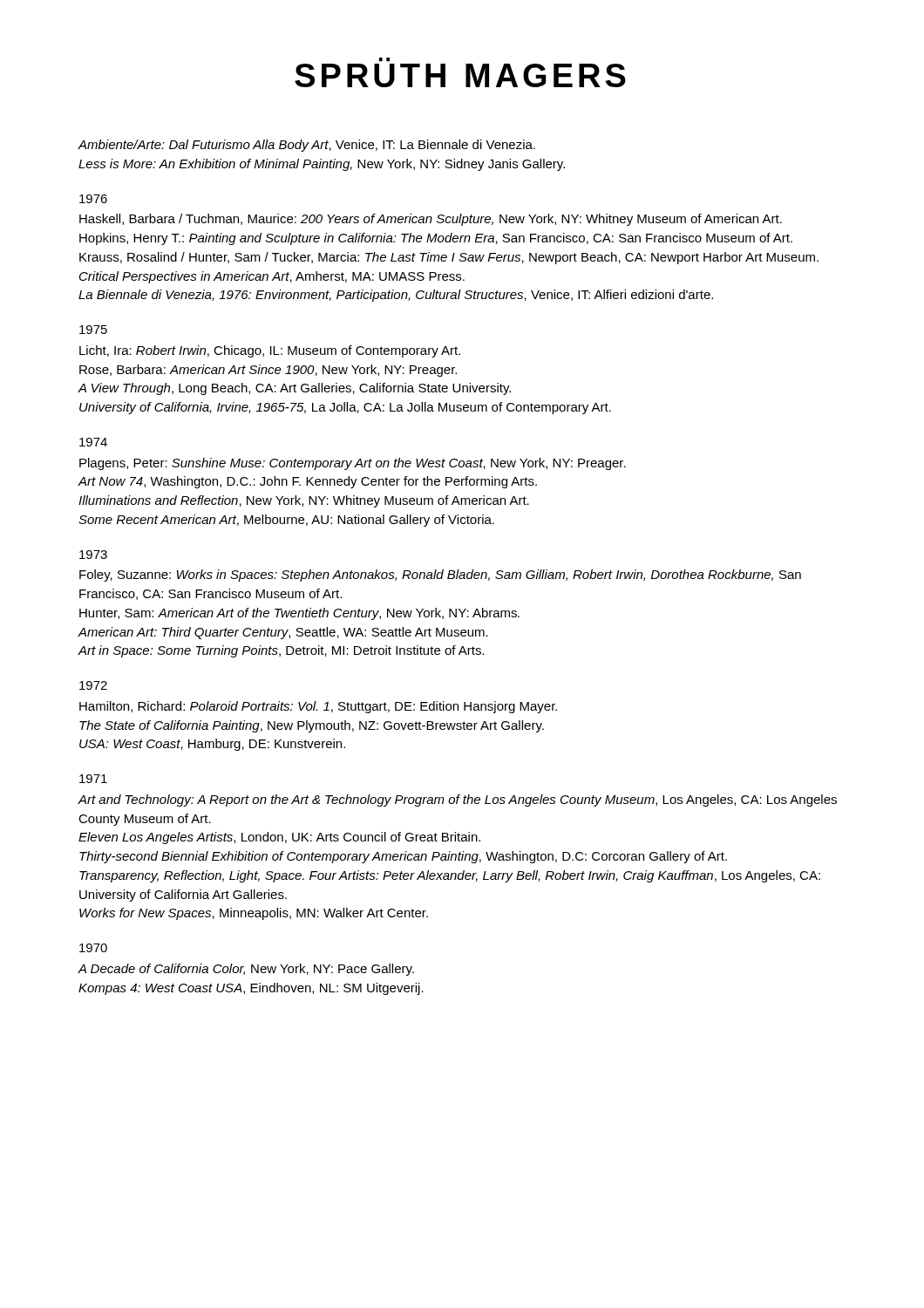924x1308 pixels.
Task: Locate the block of text that opens with "Haskell, Barbara / Tuchman,"
Action: (x=462, y=257)
